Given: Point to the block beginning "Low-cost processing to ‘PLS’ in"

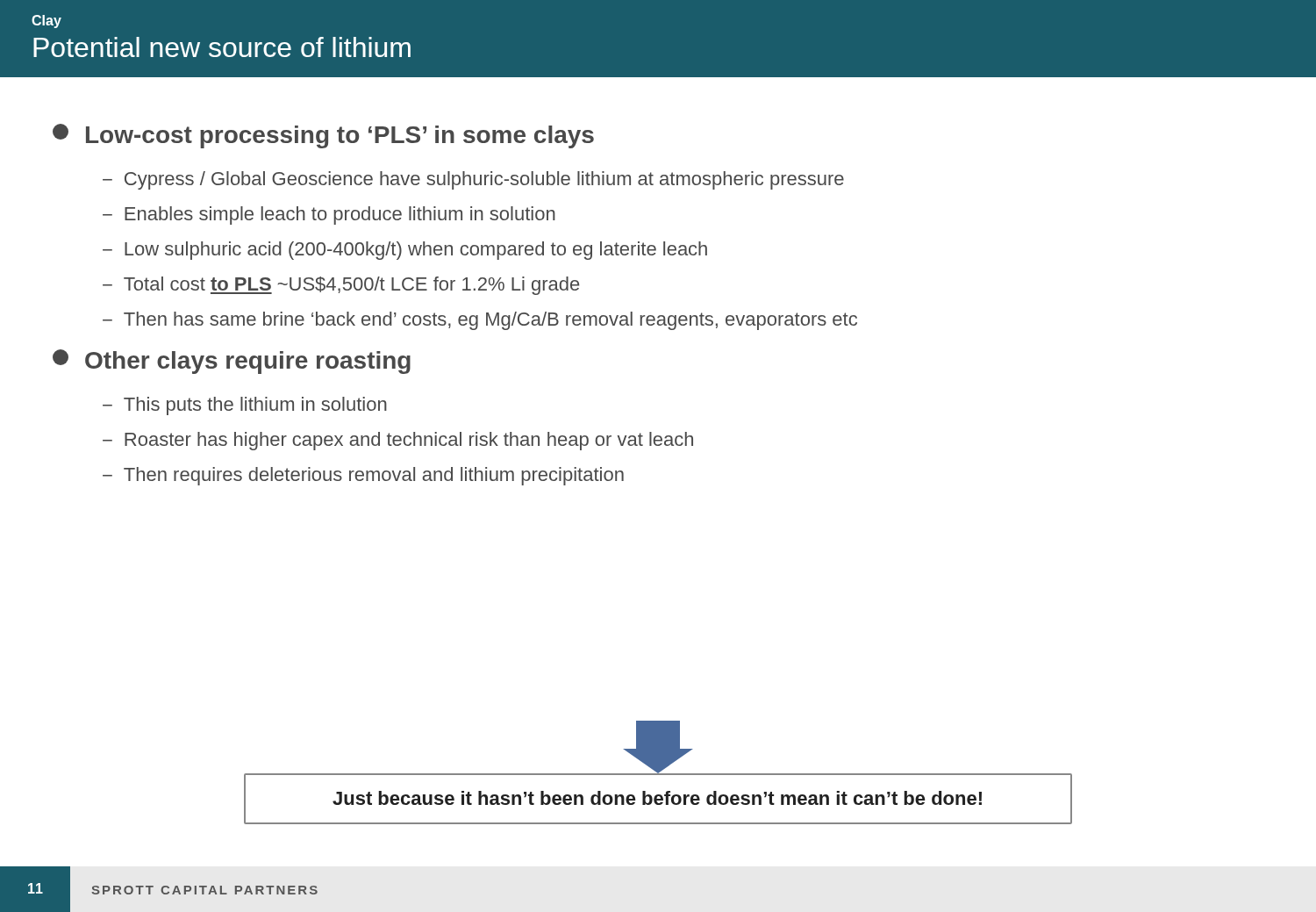Looking at the screenshot, I should coord(324,135).
